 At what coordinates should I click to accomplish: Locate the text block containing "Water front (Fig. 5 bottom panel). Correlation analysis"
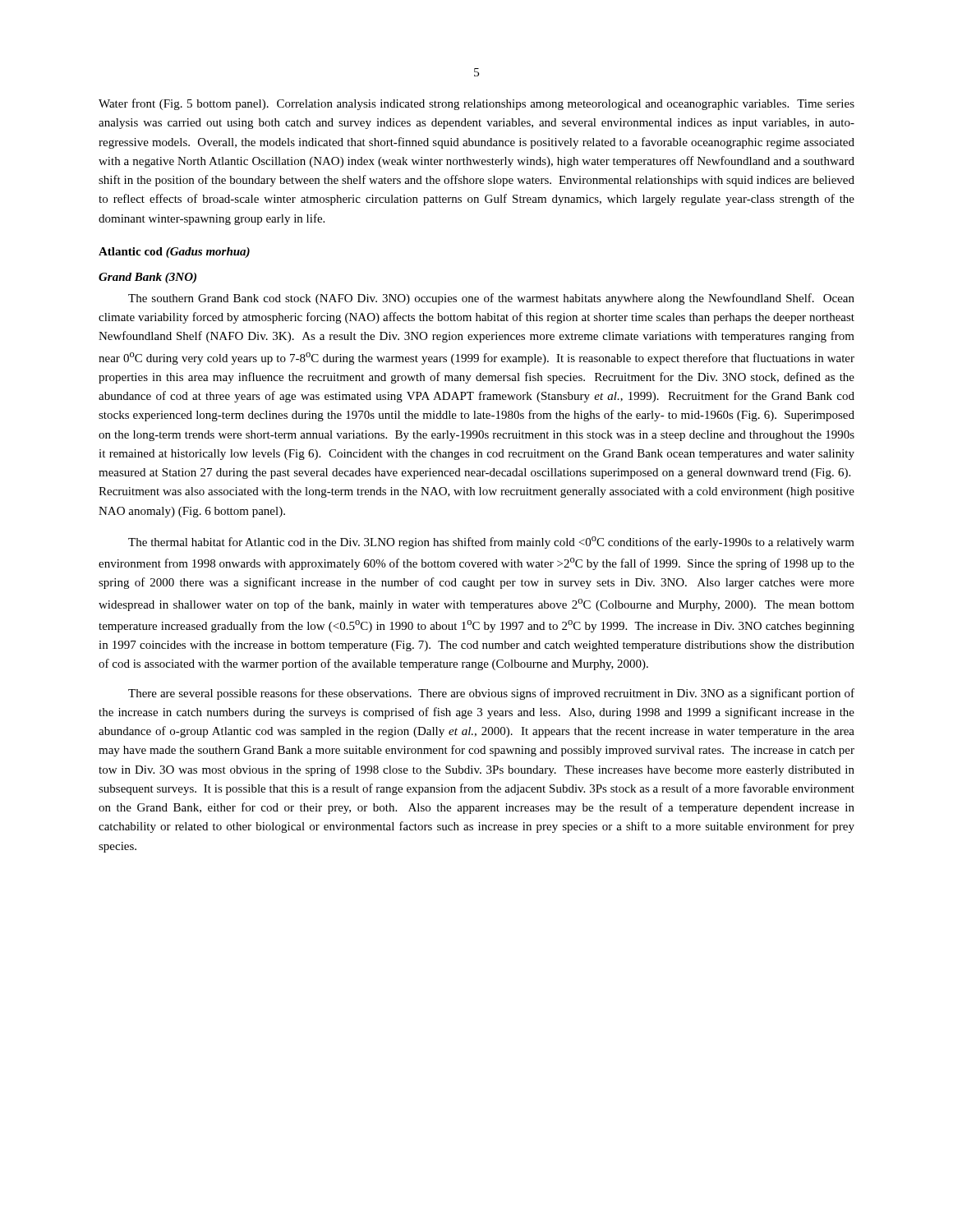[x=476, y=161]
